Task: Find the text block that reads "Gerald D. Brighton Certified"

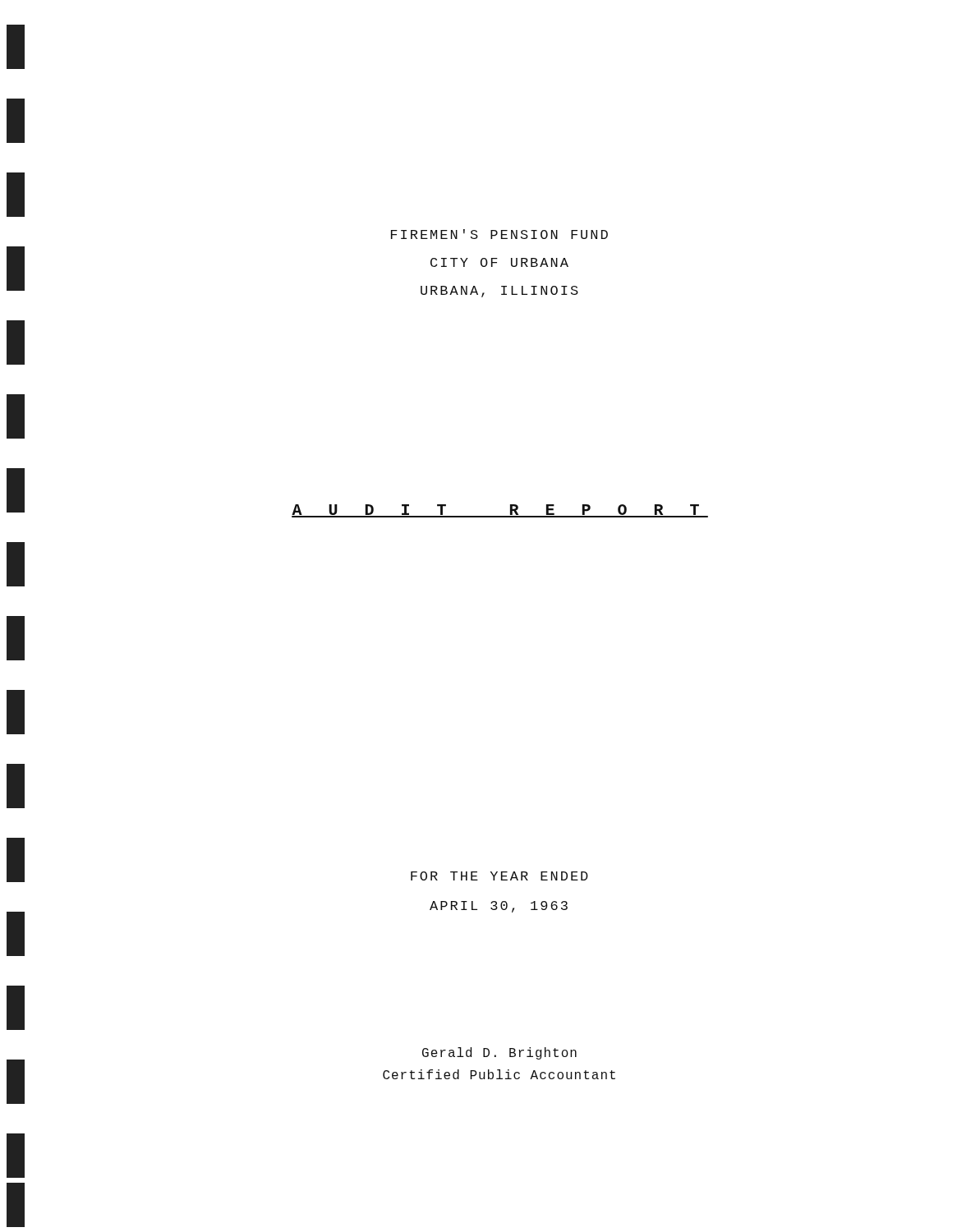Action: [500, 1065]
